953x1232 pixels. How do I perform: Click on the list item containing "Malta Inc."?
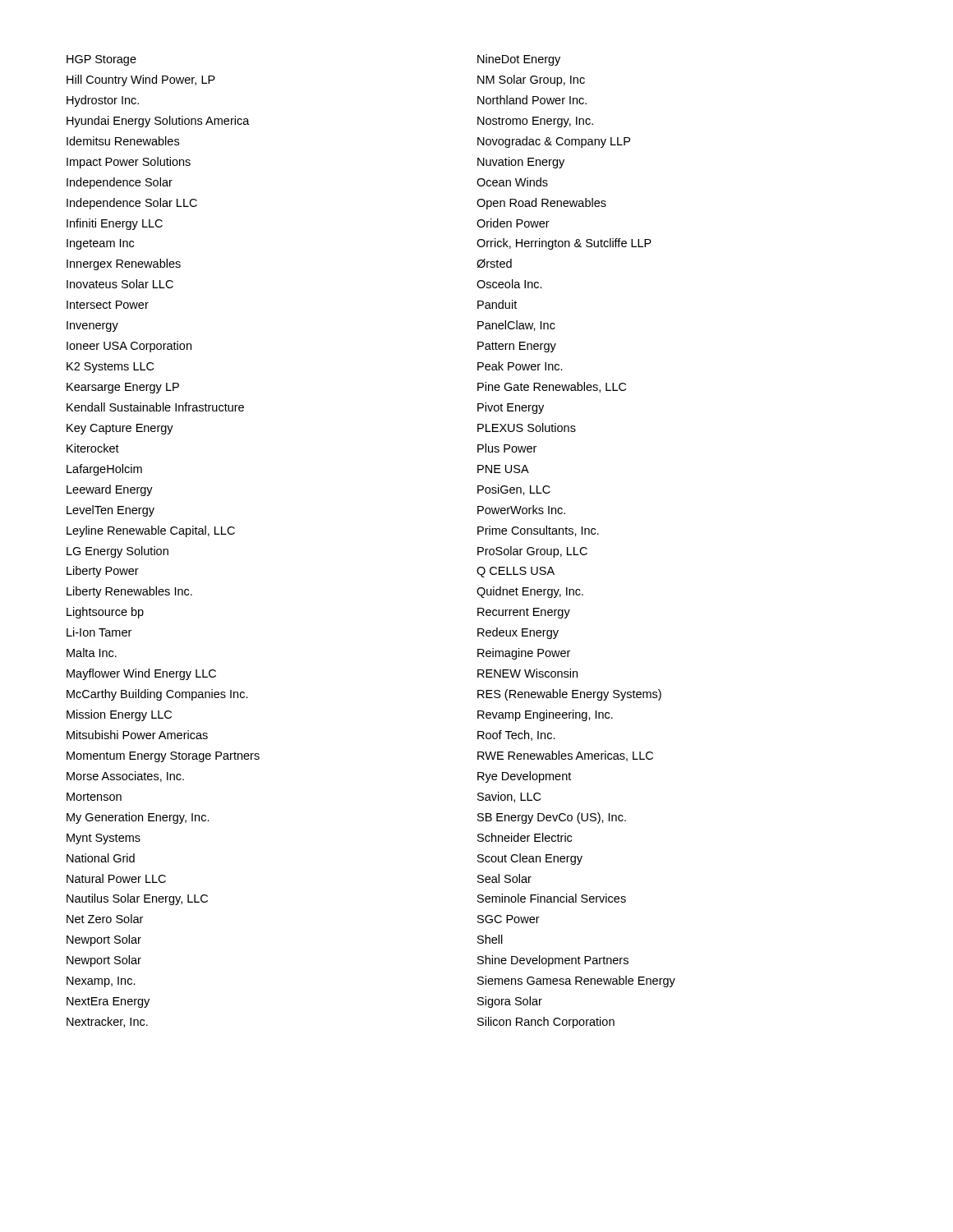tap(92, 653)
